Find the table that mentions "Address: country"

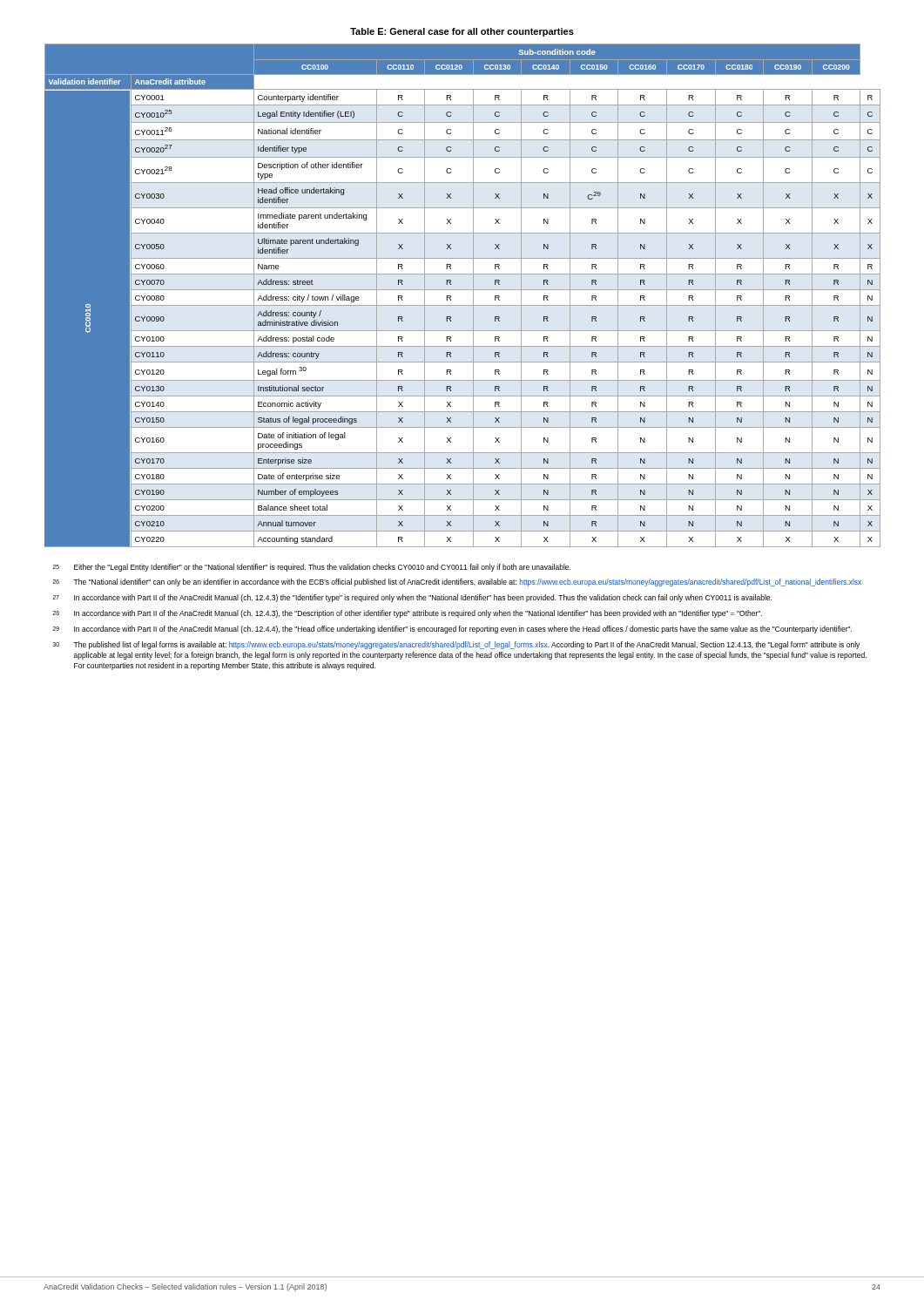462,295
